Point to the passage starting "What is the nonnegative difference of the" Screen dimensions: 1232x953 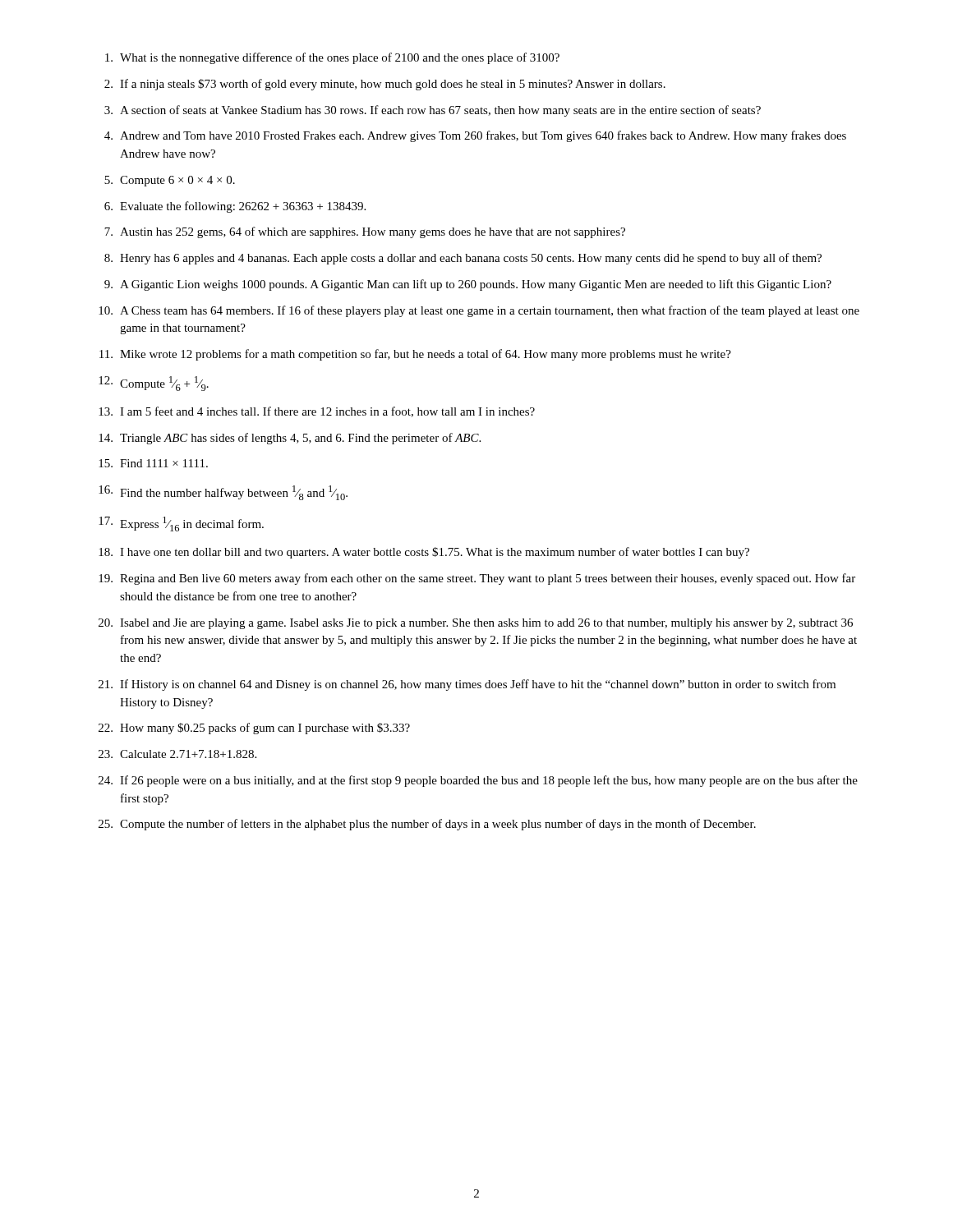pos(476,58)
